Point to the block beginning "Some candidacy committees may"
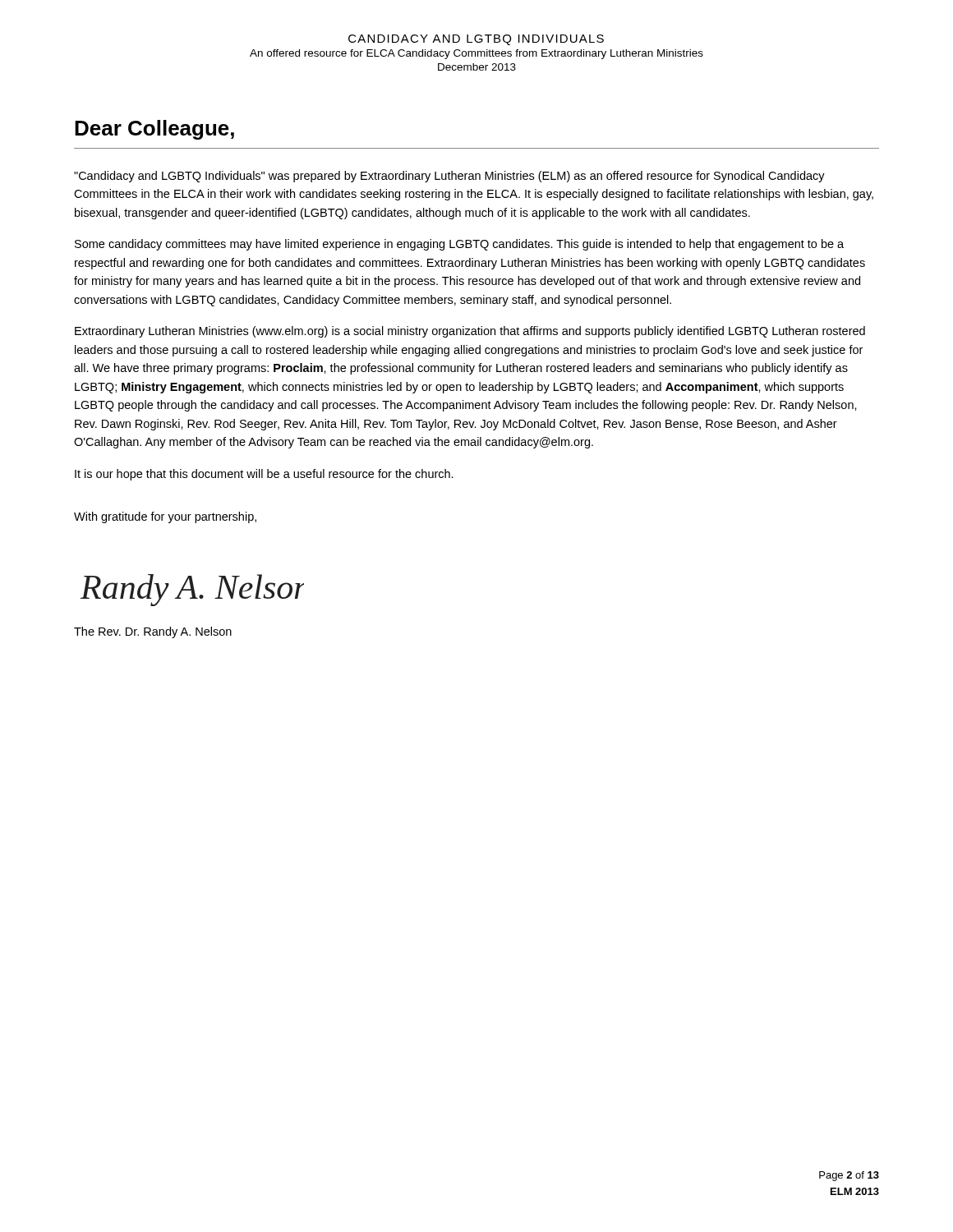Screen dimensions: 1232x953 coord(470,272)
